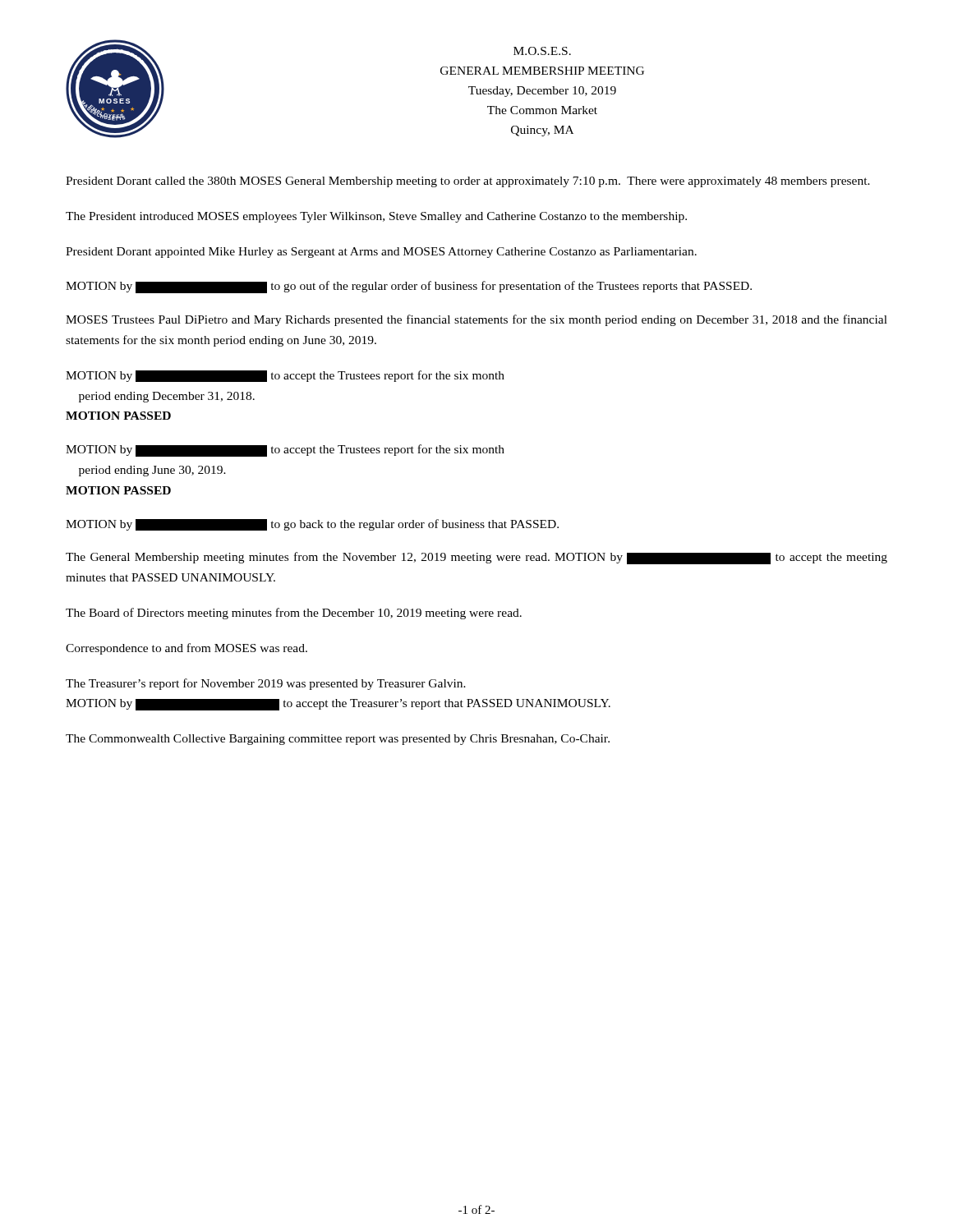The height and width of the screenshot is (1232, 953).
Task: Select the block starting "MOSES Trustees Paul DiPietro and"
Action: coord(476,329)
